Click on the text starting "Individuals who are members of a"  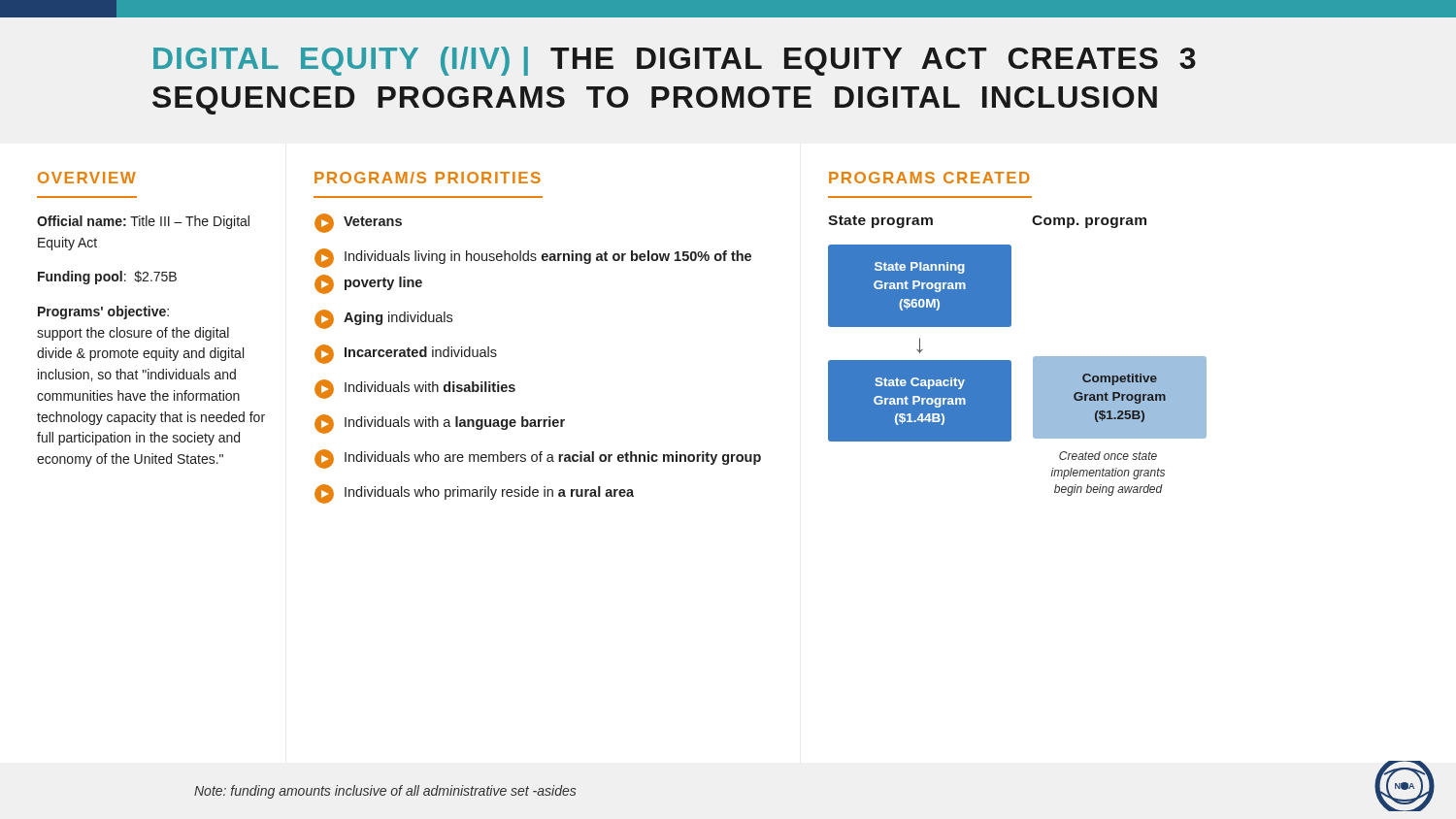(x=537, y=459)
